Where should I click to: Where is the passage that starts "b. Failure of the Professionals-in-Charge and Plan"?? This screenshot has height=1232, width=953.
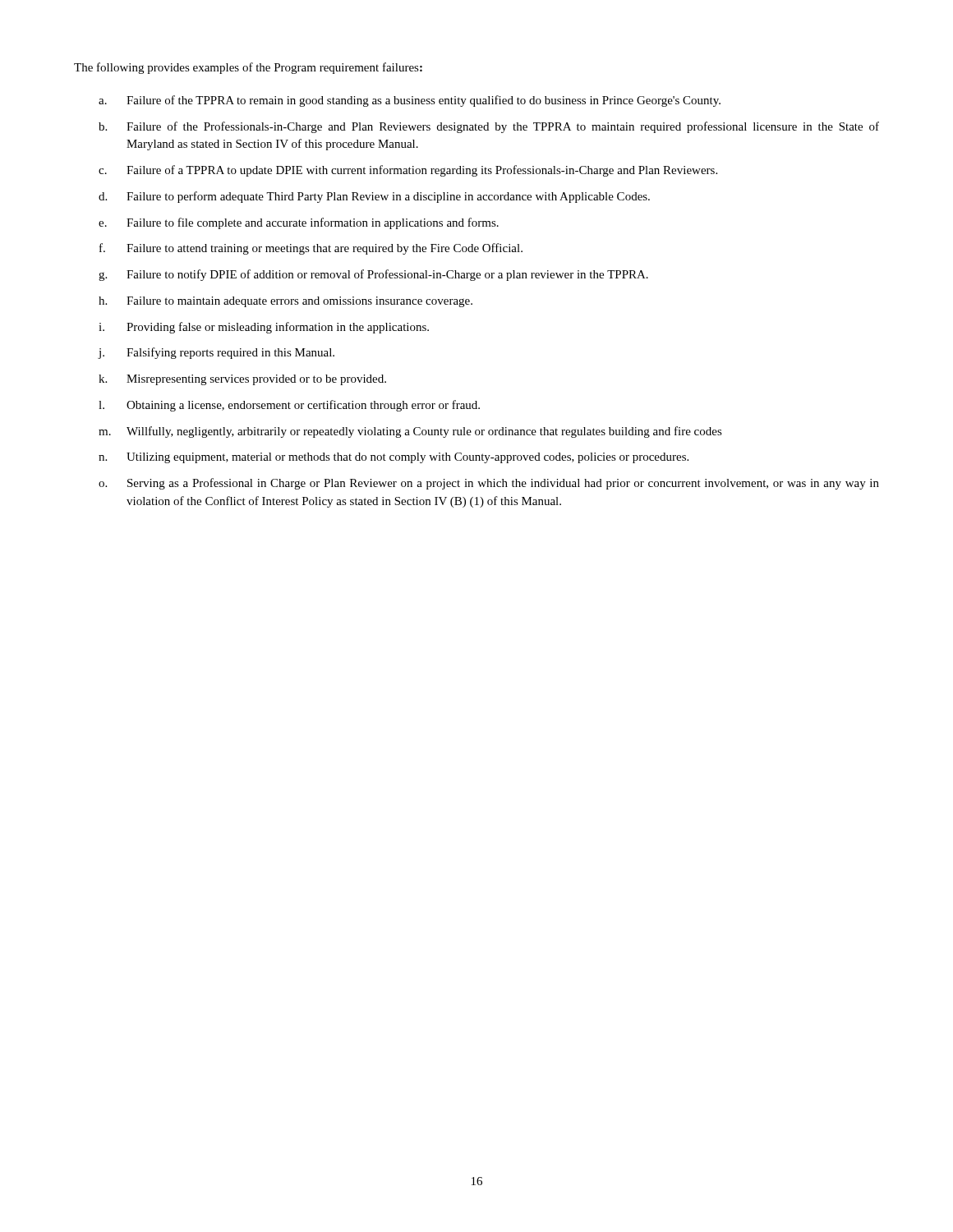[489, 136]
